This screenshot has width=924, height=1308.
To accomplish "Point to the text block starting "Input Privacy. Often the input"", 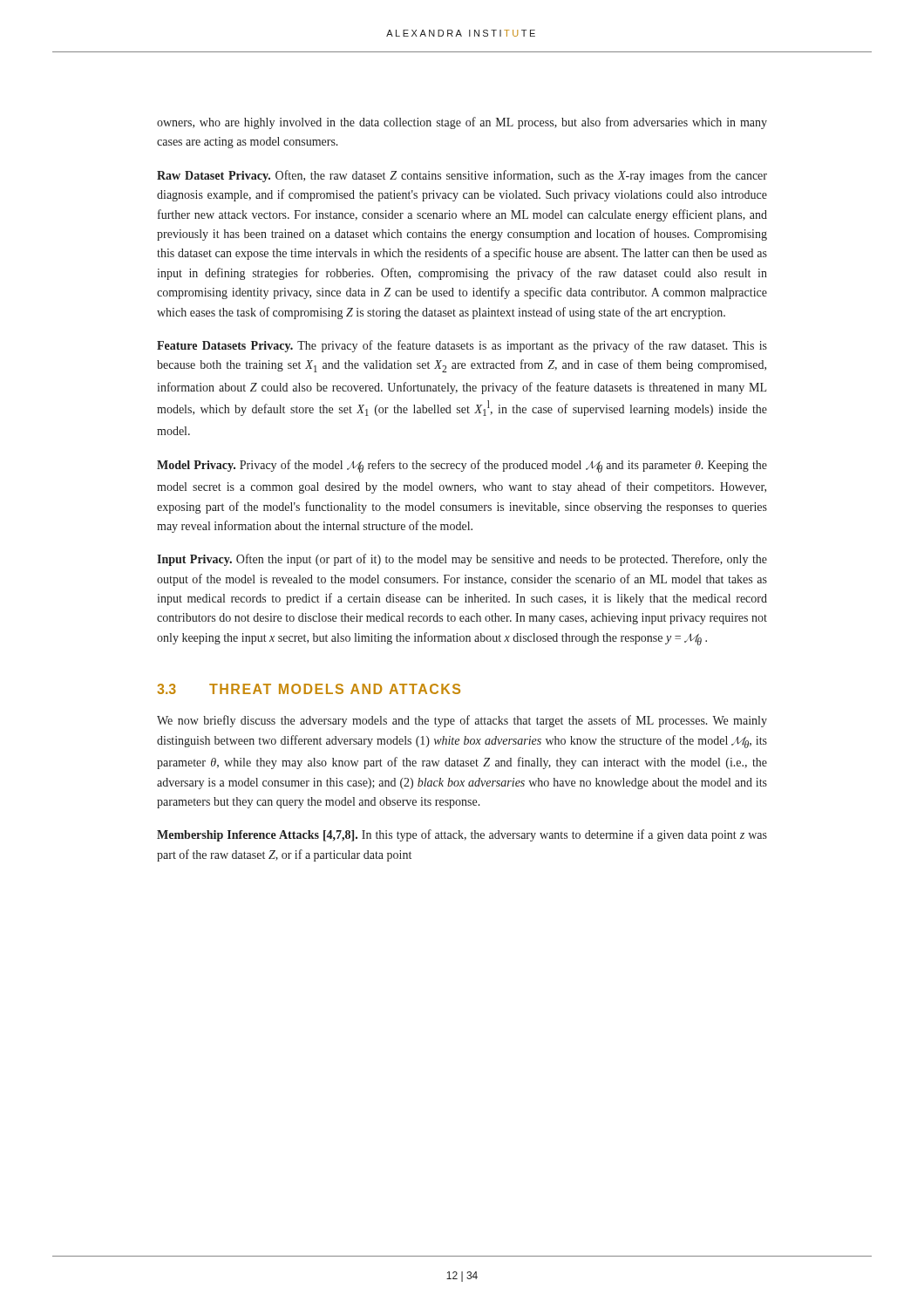I will [x=462, y=601].
